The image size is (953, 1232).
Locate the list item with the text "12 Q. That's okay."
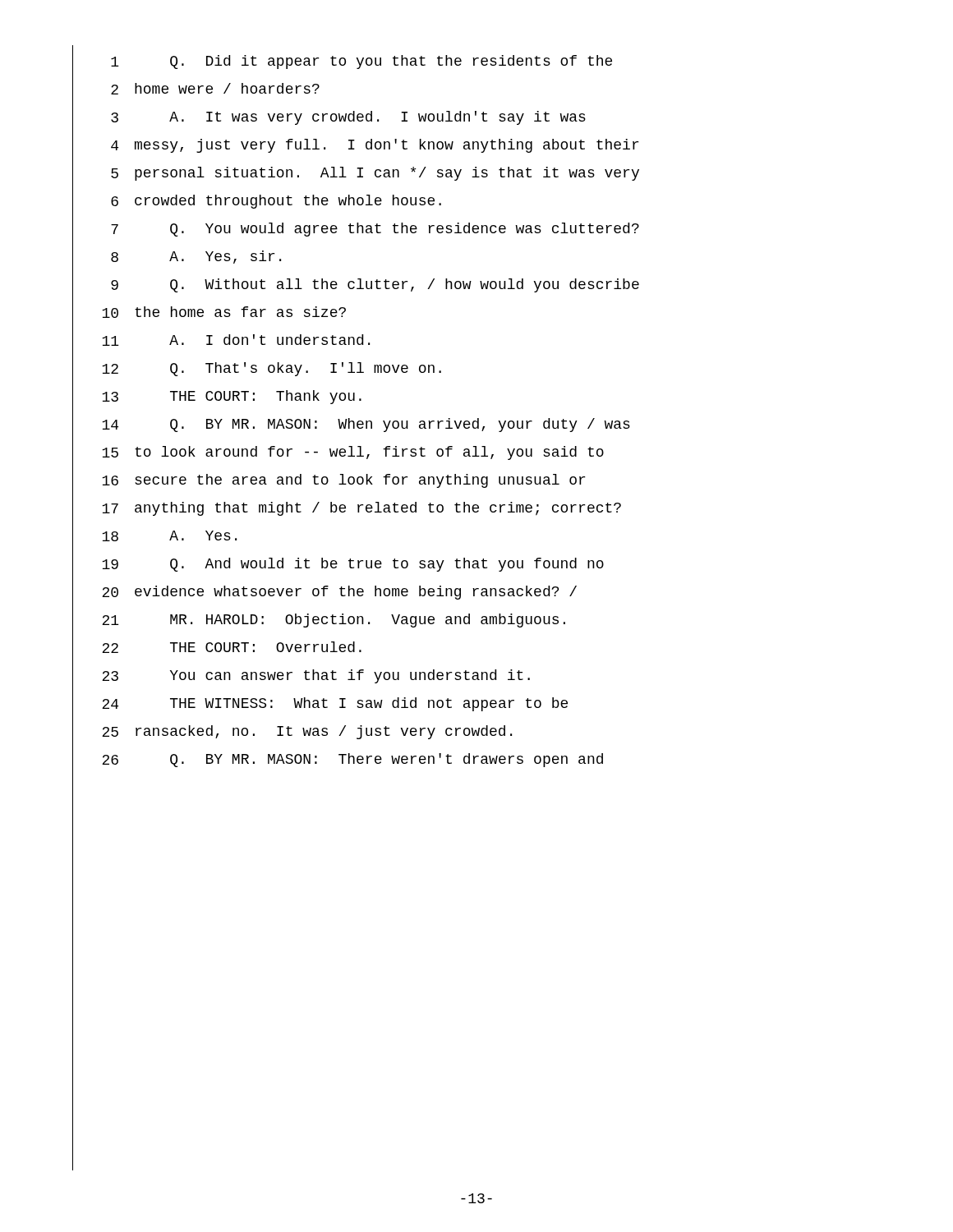pyautogui.click(x=272, y=369)
